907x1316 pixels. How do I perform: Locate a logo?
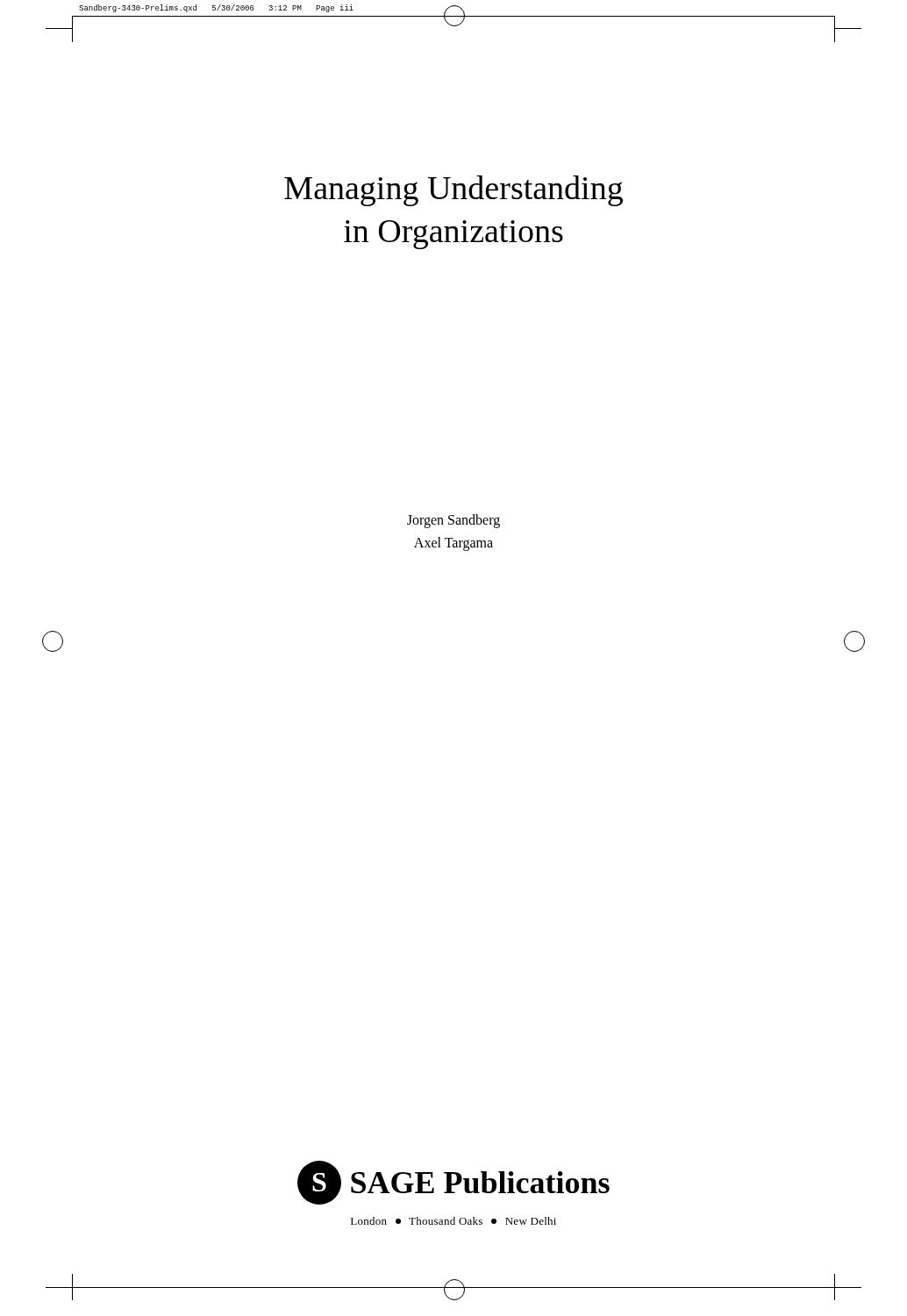454,1194
